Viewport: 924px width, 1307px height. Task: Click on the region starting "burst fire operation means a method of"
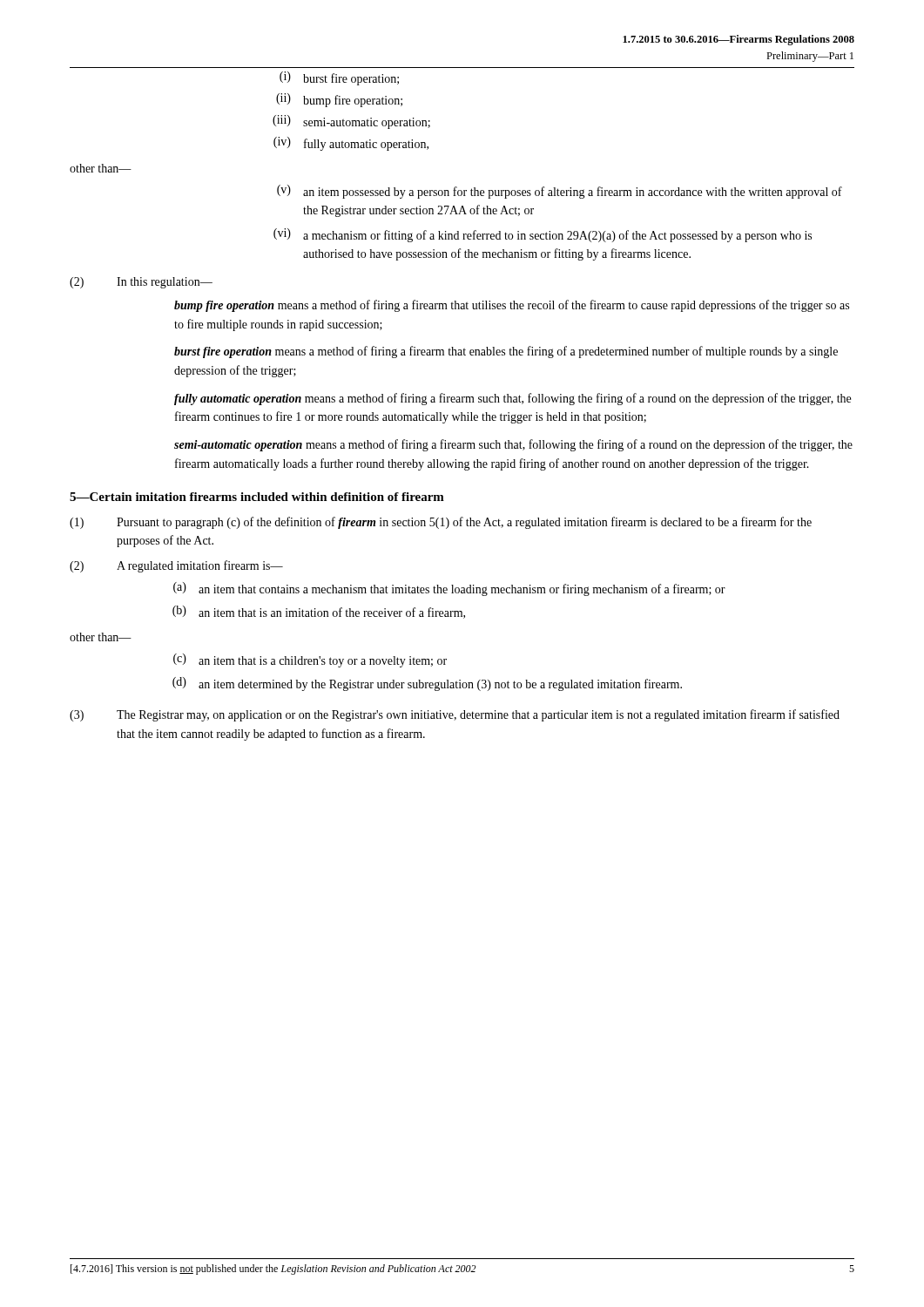(506, 361)
